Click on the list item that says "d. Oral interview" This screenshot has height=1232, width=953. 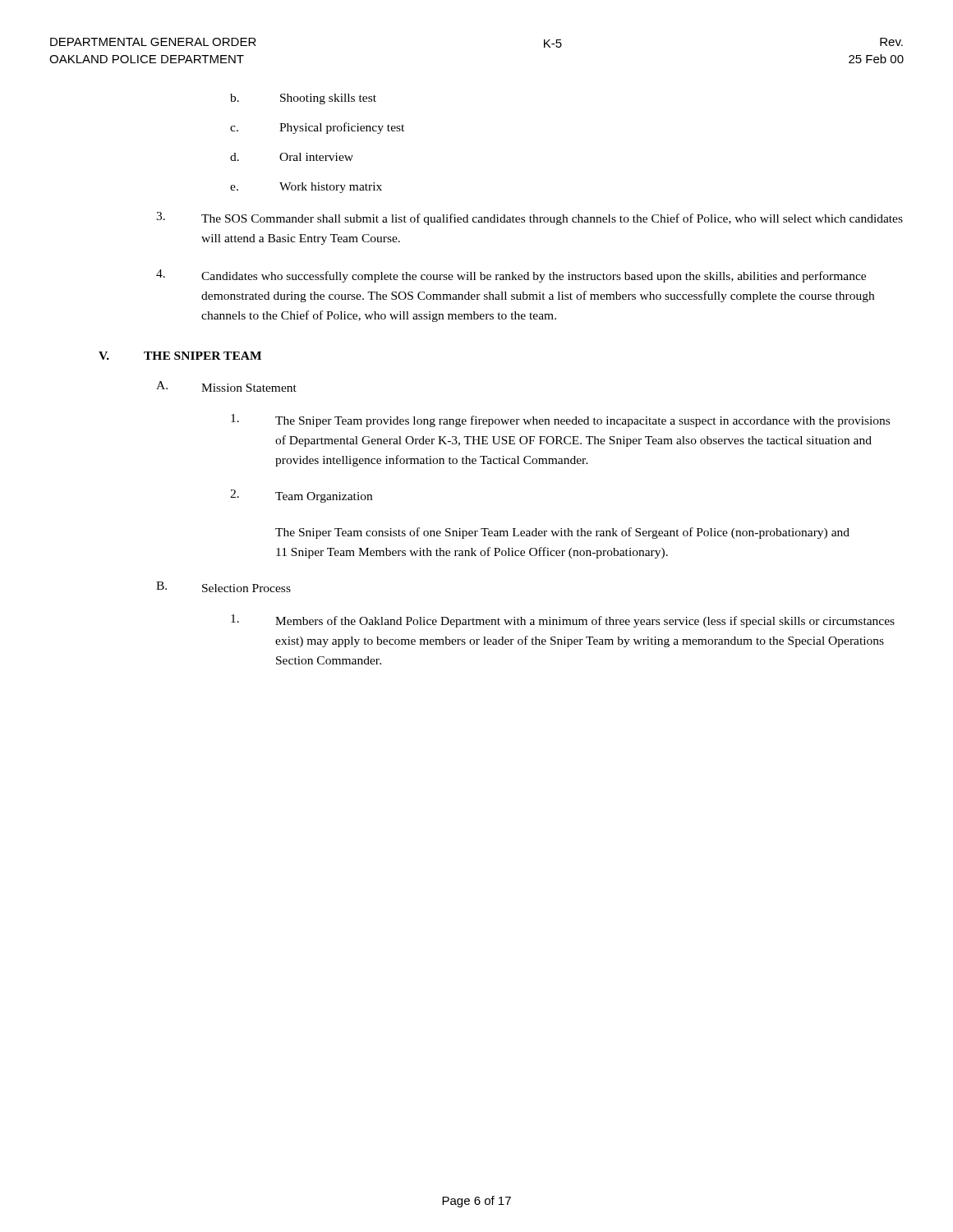292,157
